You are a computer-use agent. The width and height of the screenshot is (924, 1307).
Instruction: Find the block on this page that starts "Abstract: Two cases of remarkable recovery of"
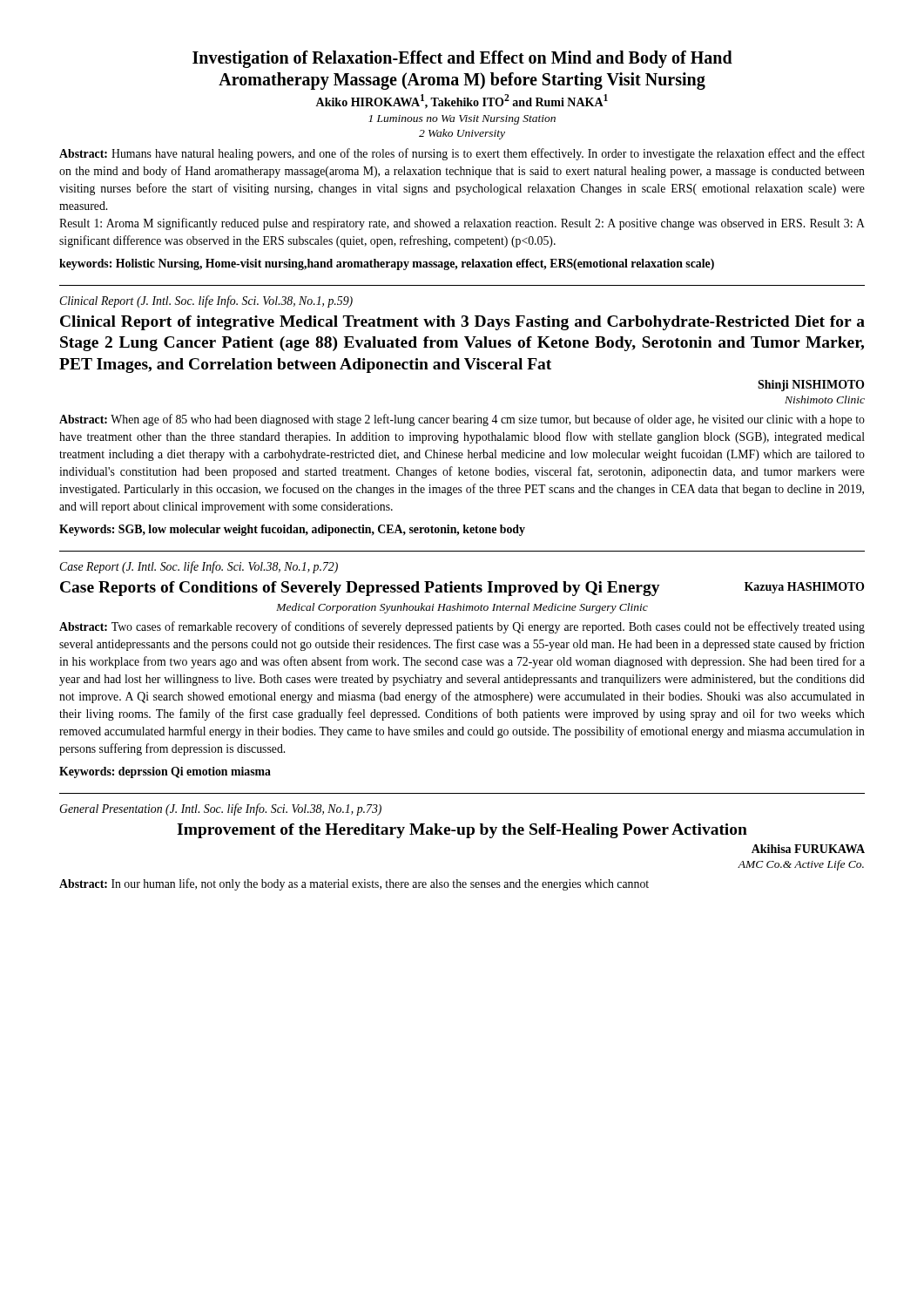[x=462, y=688]
